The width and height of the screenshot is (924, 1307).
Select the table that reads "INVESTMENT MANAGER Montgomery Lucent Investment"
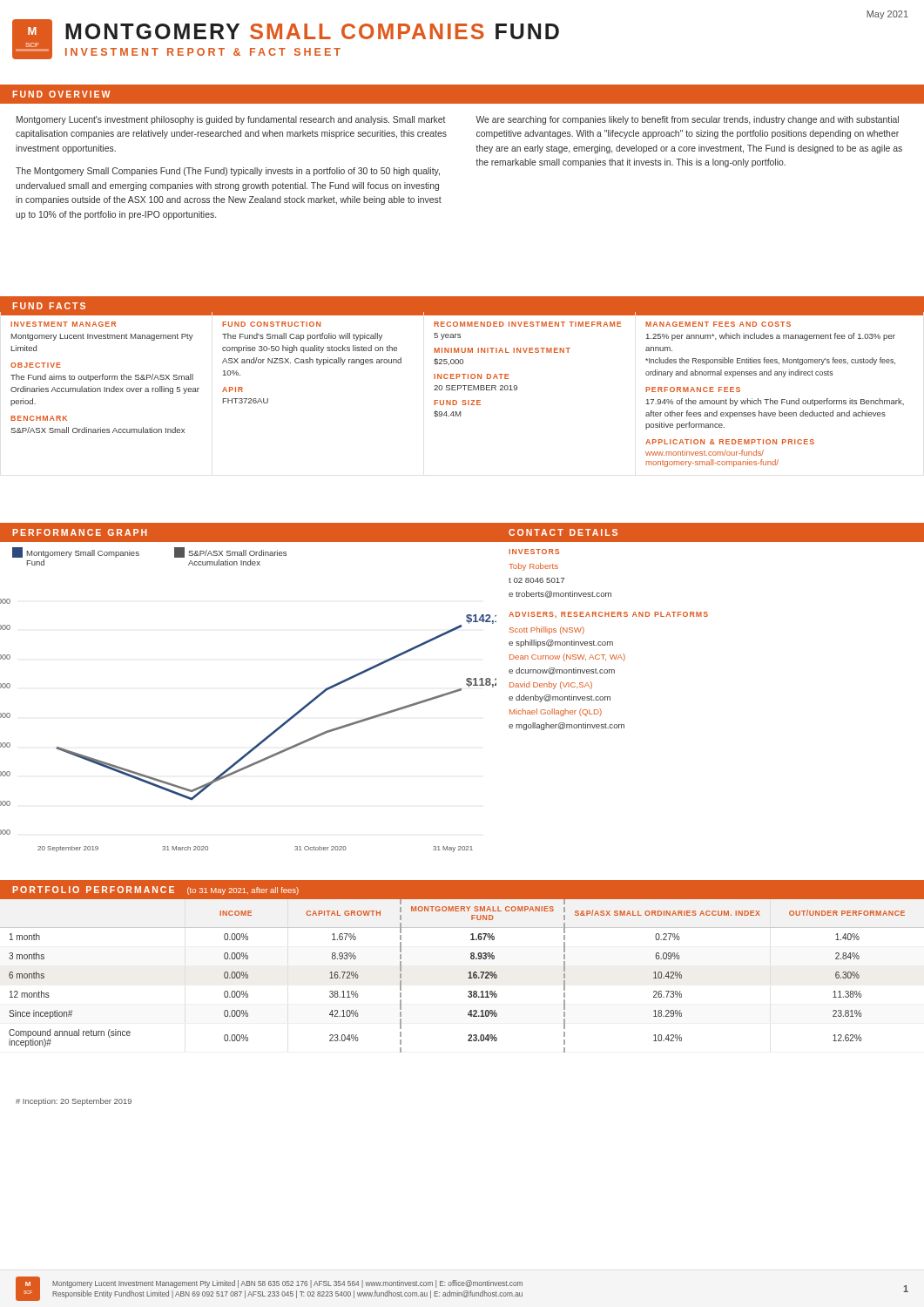(x=462, y=394)
